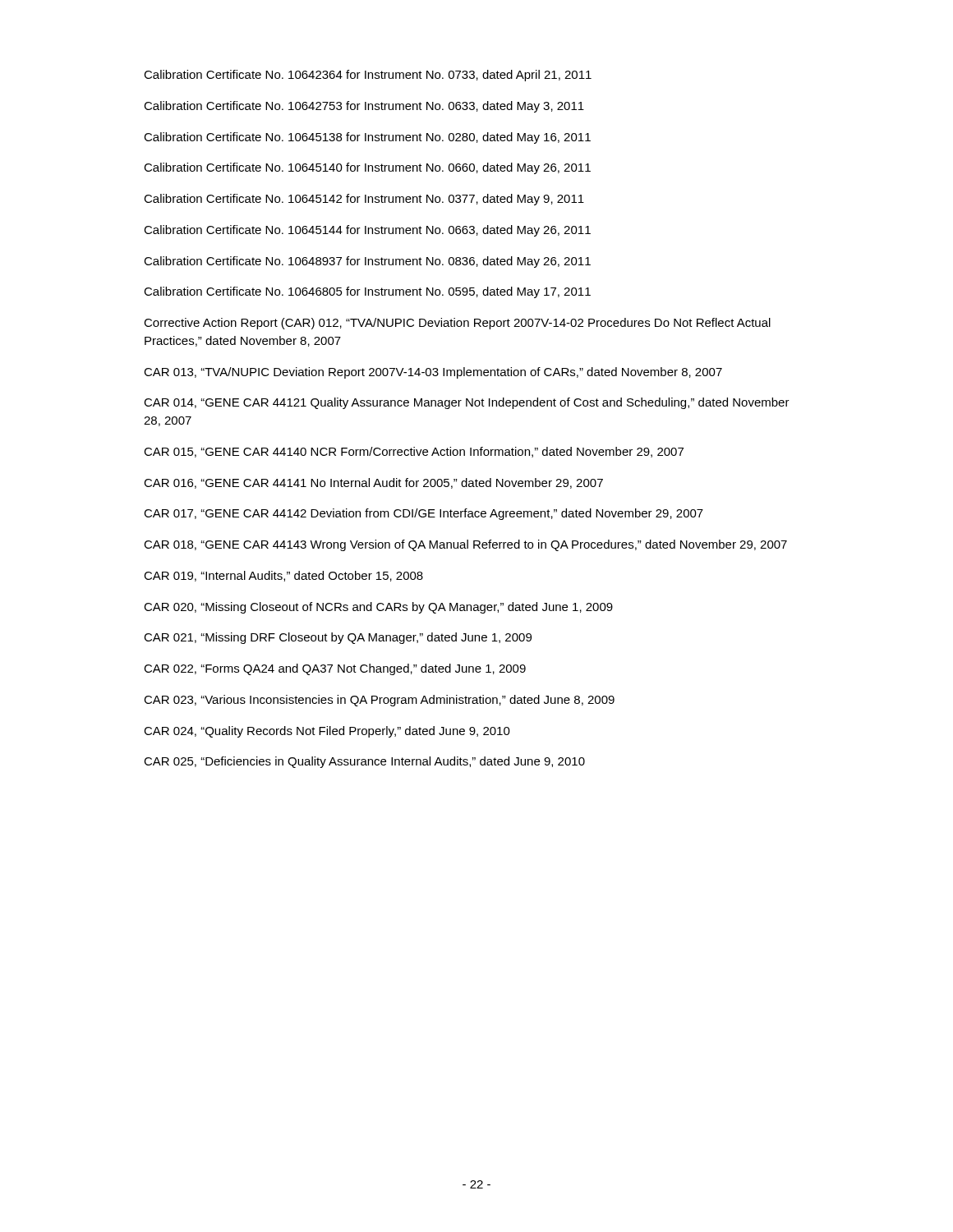Viewport: 953px width, 1232px height.
Task: Find the block on this page that starts "CAR 014, “GENE CAR 44121 Quality Assurance Manager"
Action: click(466, 411)
